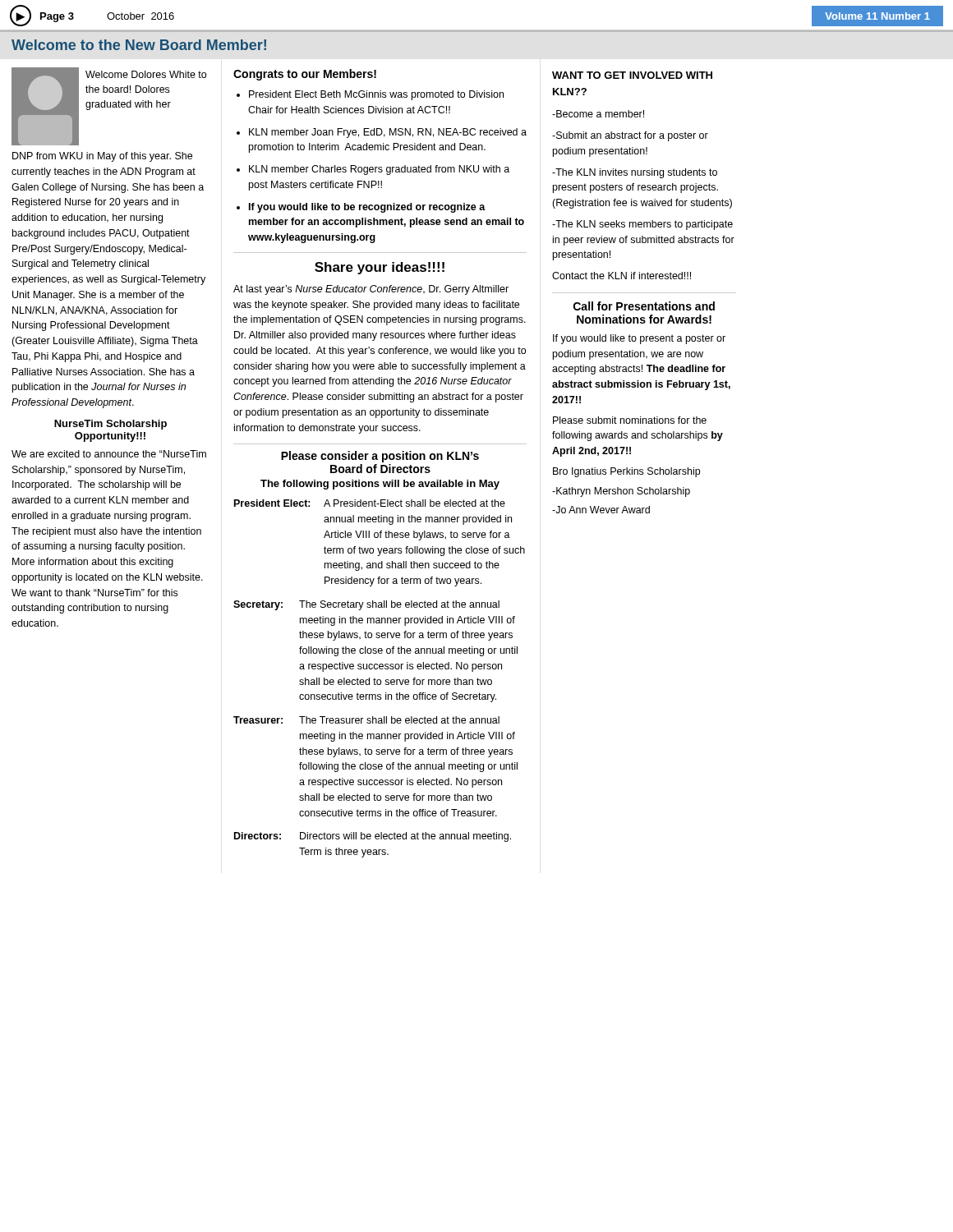
Task: Locate the block of text that opens with "President Elect: A President-Elect shall be elected"
Action: pos(380,542)
